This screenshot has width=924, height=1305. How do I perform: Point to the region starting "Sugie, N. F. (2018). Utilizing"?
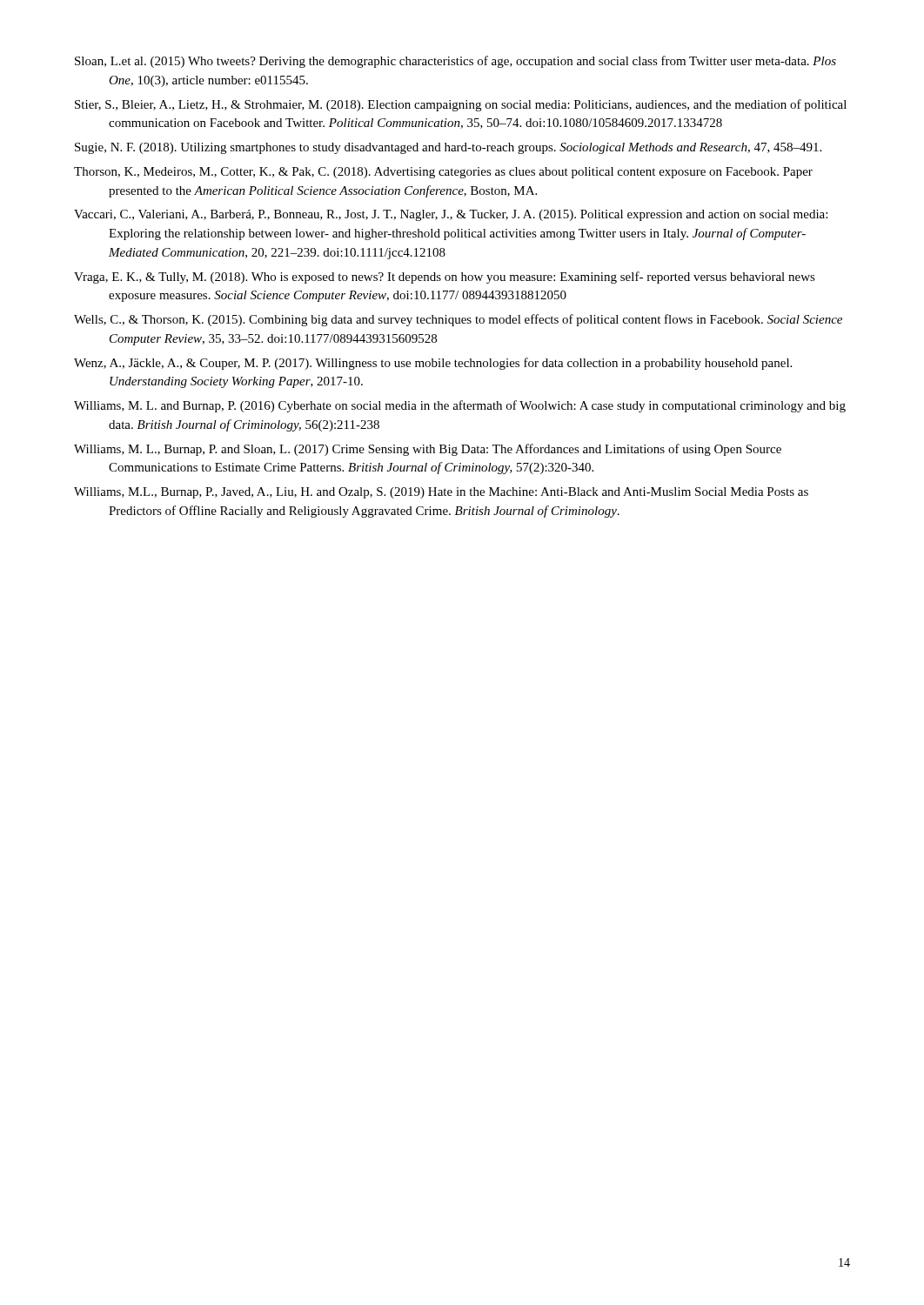pyautogui.click(x=448, y=147)
